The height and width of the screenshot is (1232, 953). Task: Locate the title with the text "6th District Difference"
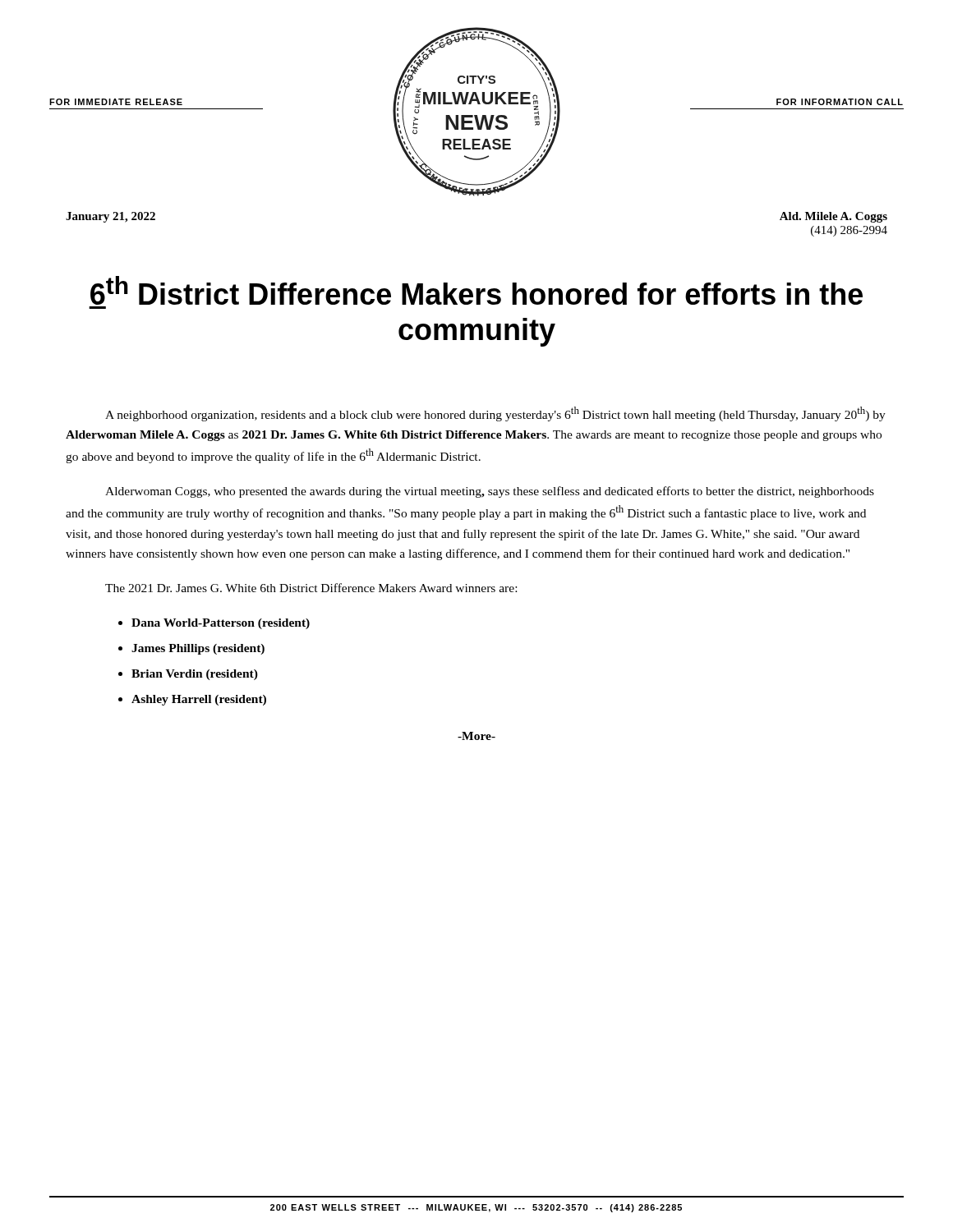pos(476,309)
